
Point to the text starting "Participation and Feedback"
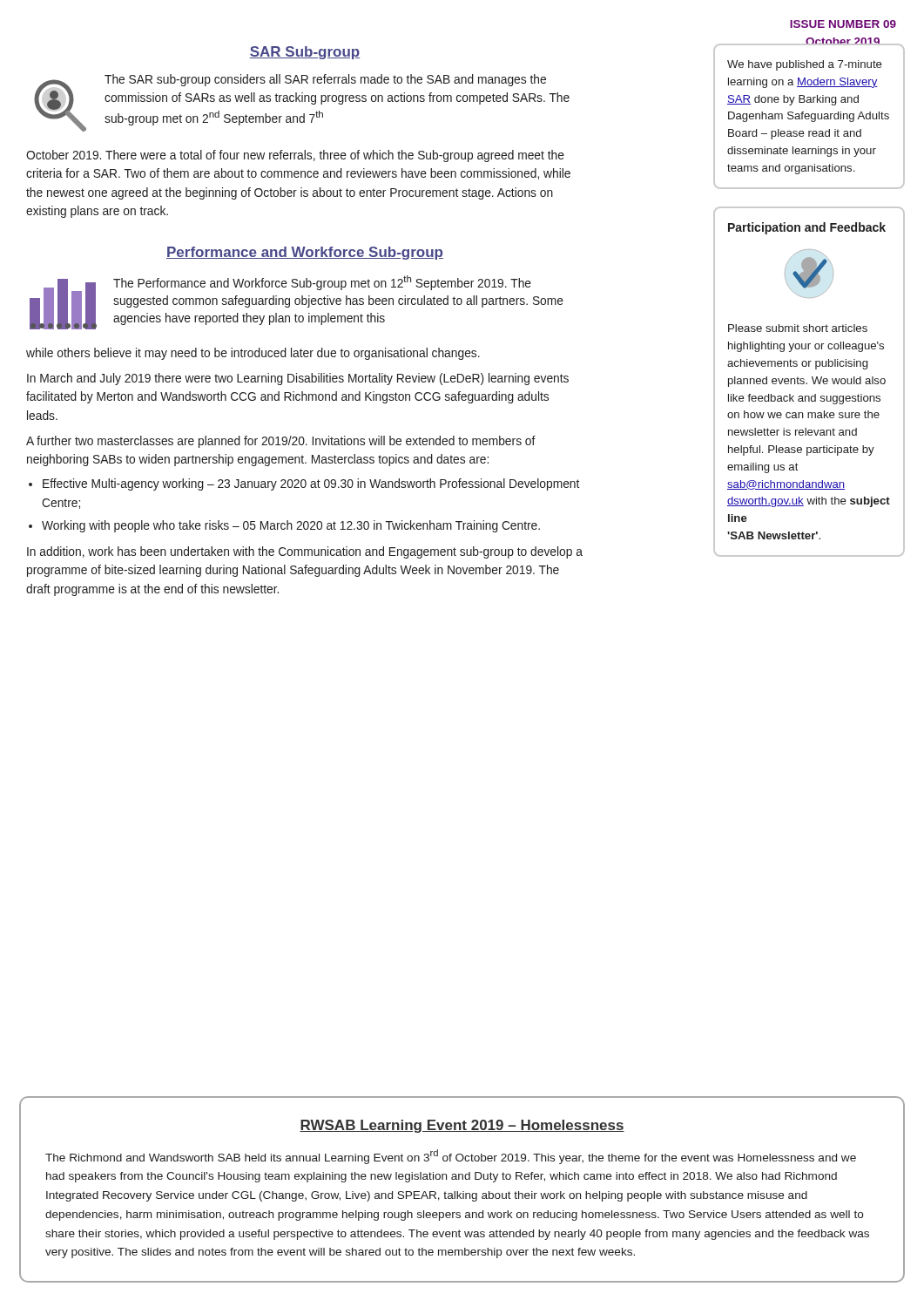coord(809,380)
